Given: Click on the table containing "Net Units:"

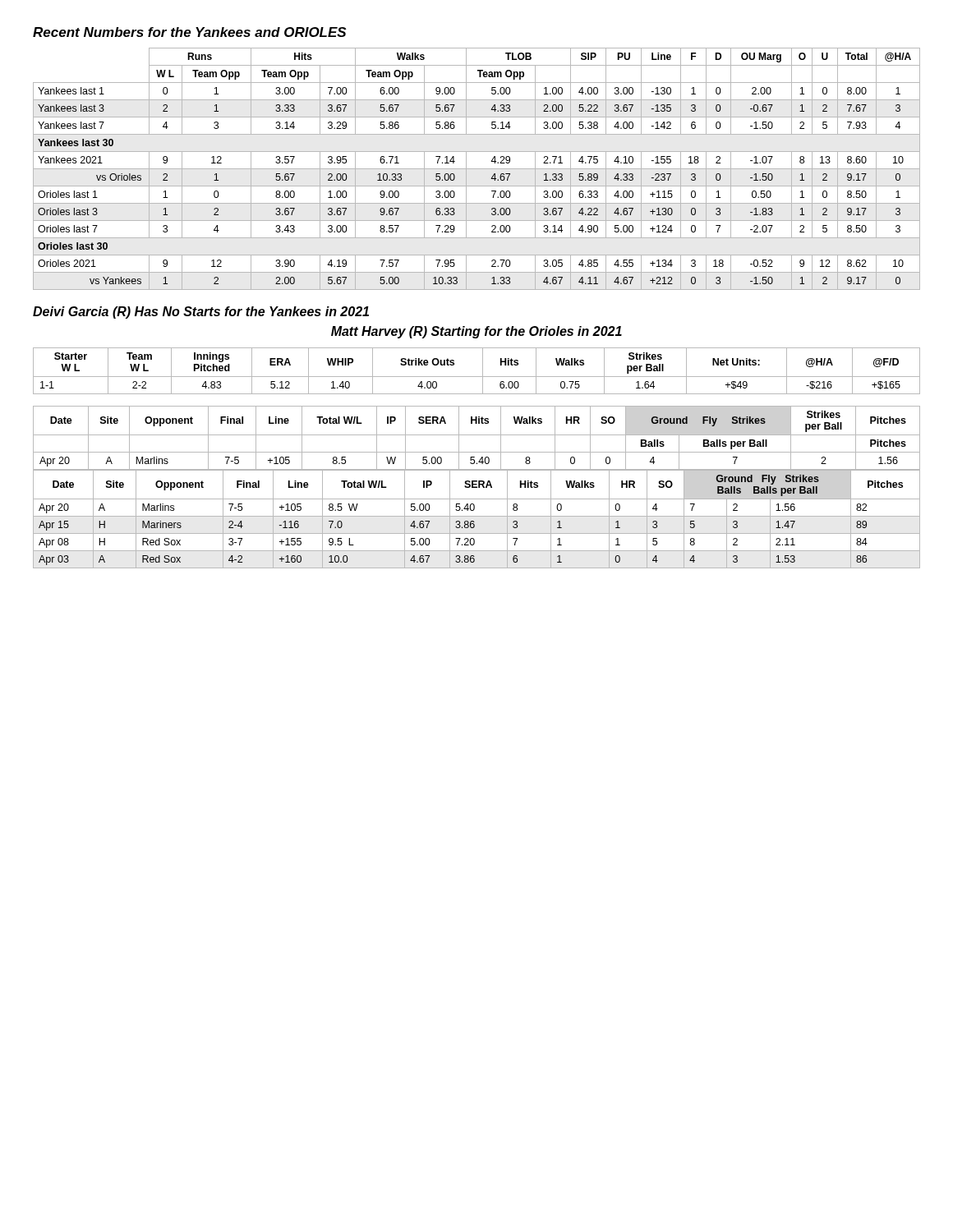Looking at the screenshot, I should coord(476,371).
